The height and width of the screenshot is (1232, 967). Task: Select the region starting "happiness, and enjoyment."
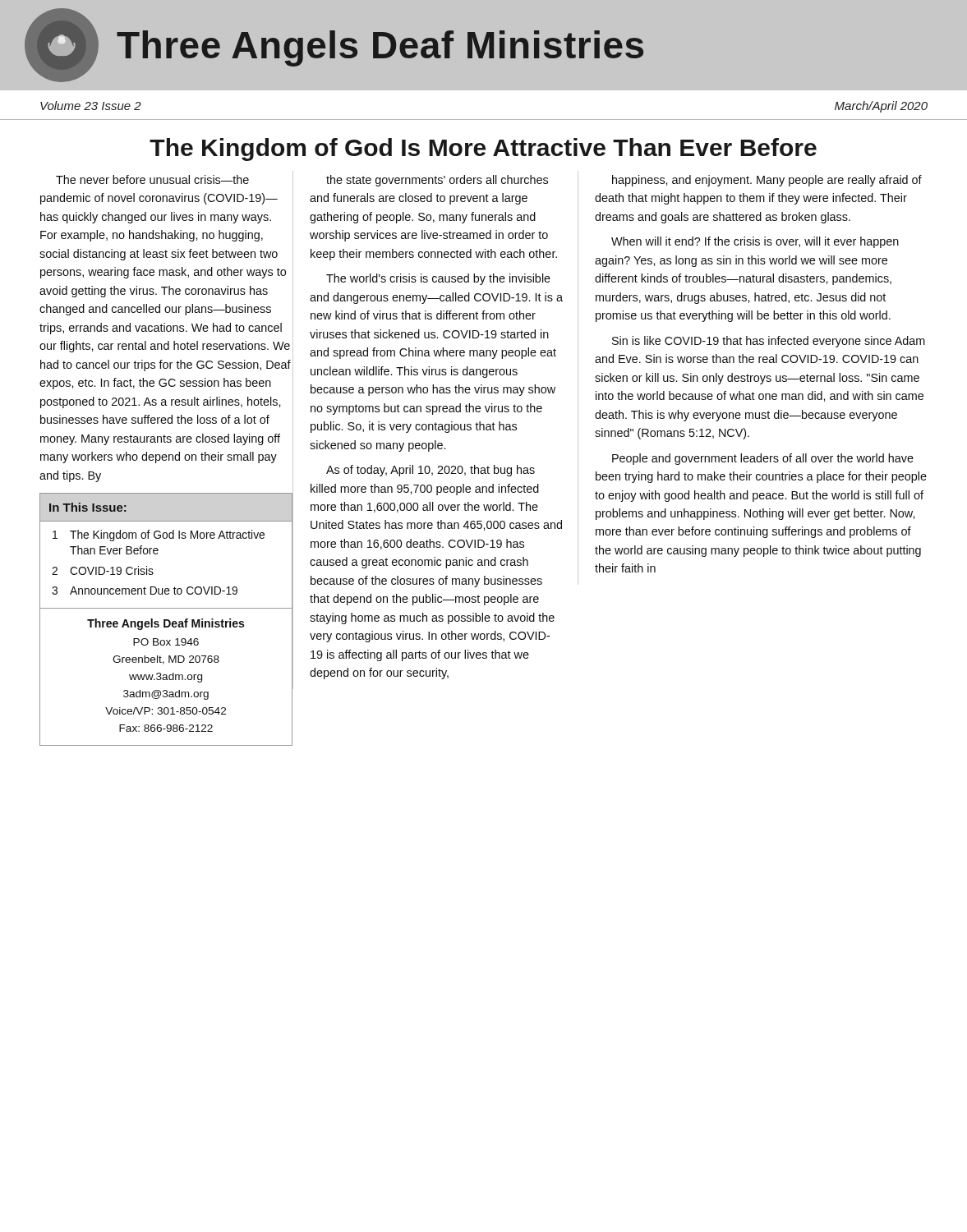click(761, 374)
